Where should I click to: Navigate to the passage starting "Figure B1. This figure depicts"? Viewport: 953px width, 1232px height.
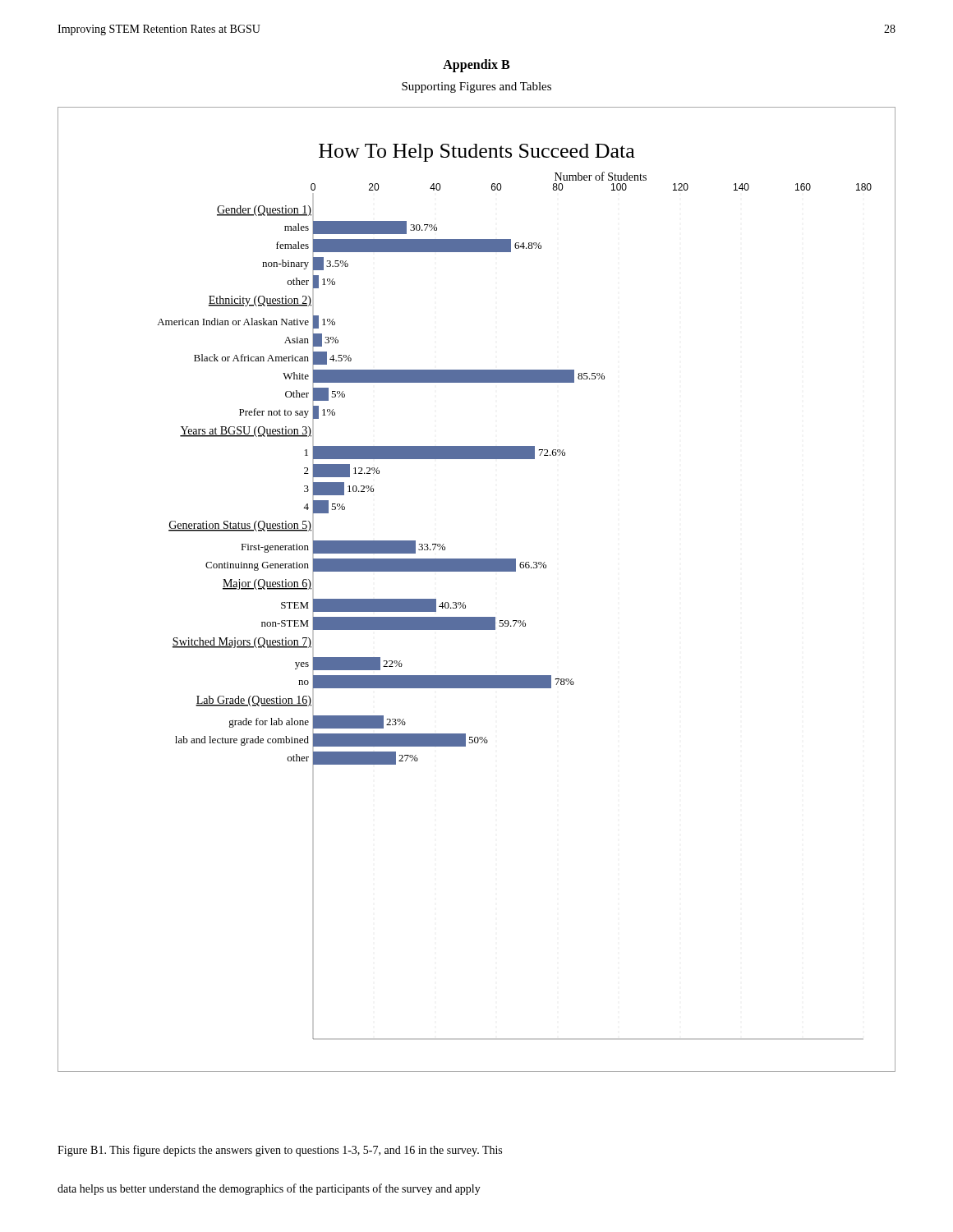click(280, 1151)
